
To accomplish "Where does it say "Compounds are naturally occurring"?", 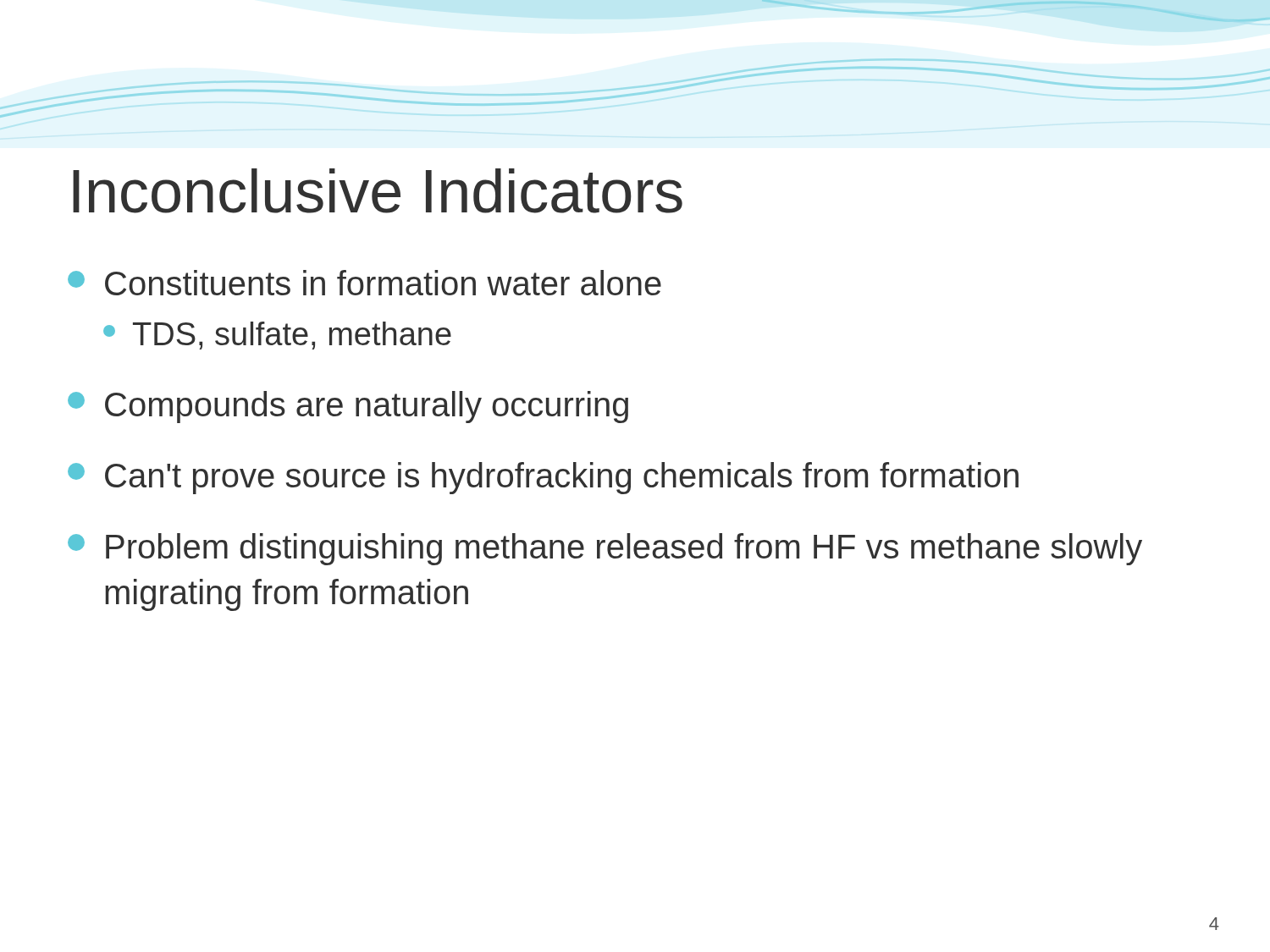I will click(x=635, y=405).
